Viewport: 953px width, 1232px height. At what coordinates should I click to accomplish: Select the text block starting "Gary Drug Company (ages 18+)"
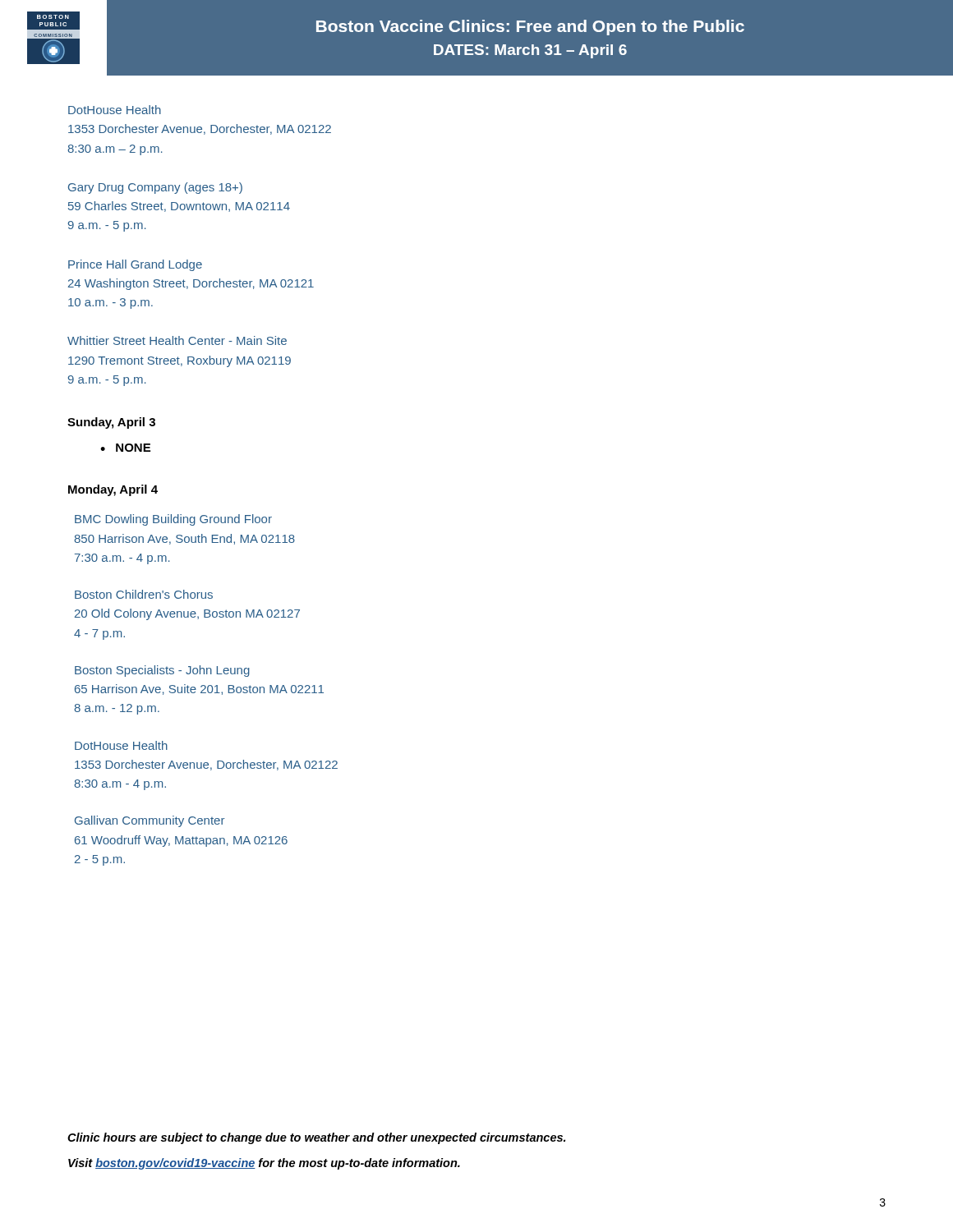pos(179,206)
